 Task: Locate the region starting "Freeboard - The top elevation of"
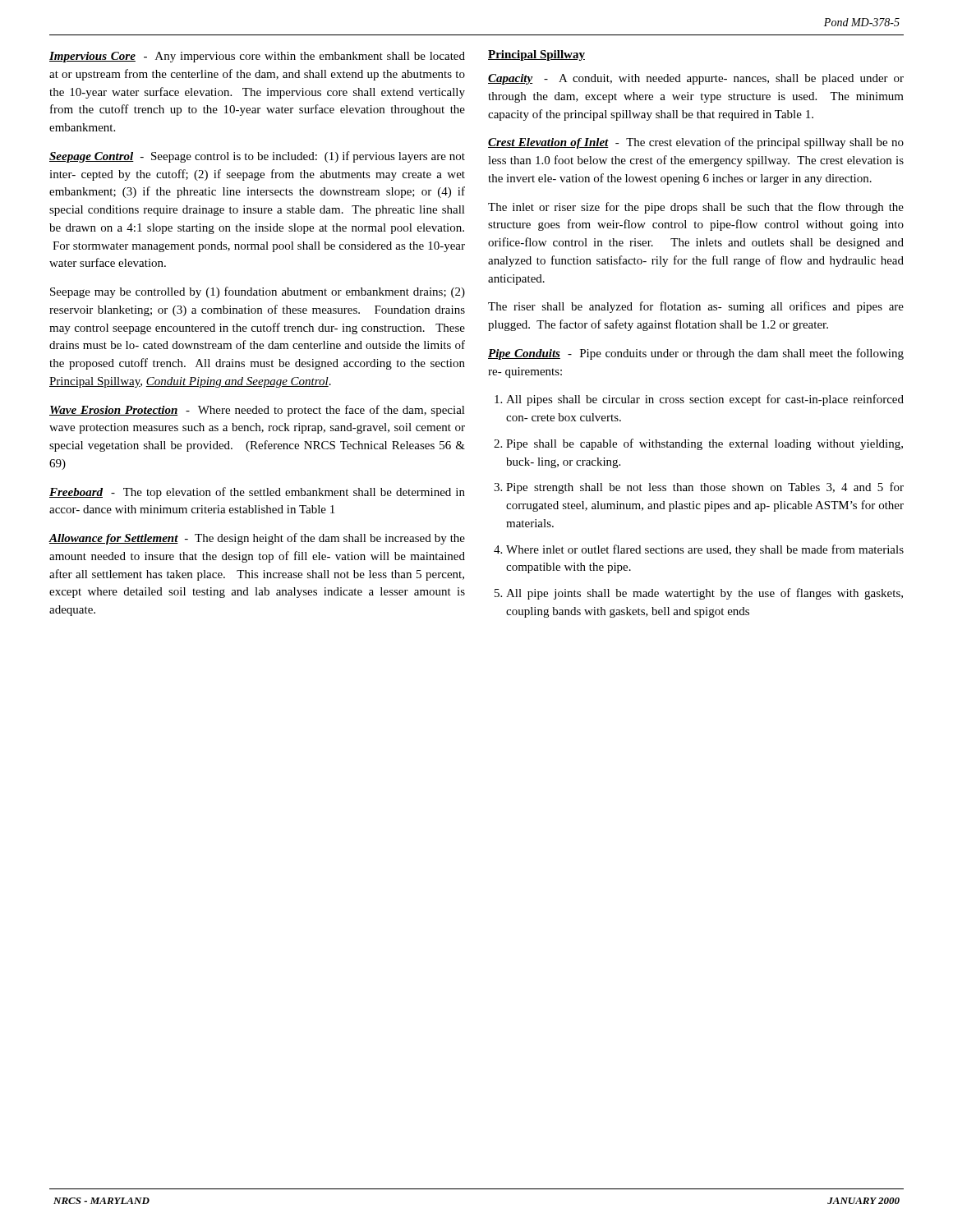coord(257,500)
